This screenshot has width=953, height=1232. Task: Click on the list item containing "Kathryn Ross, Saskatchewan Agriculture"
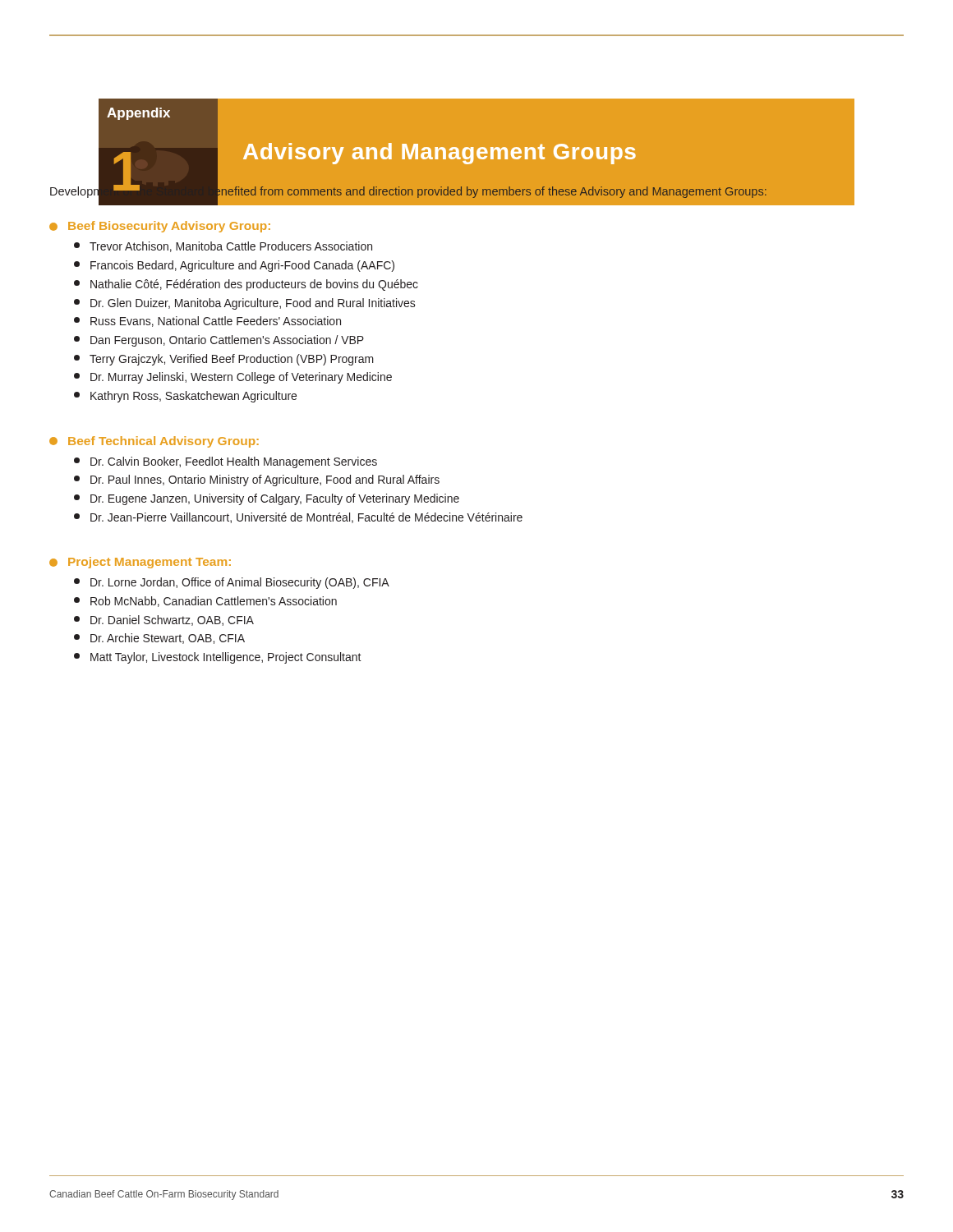point(186,397)
